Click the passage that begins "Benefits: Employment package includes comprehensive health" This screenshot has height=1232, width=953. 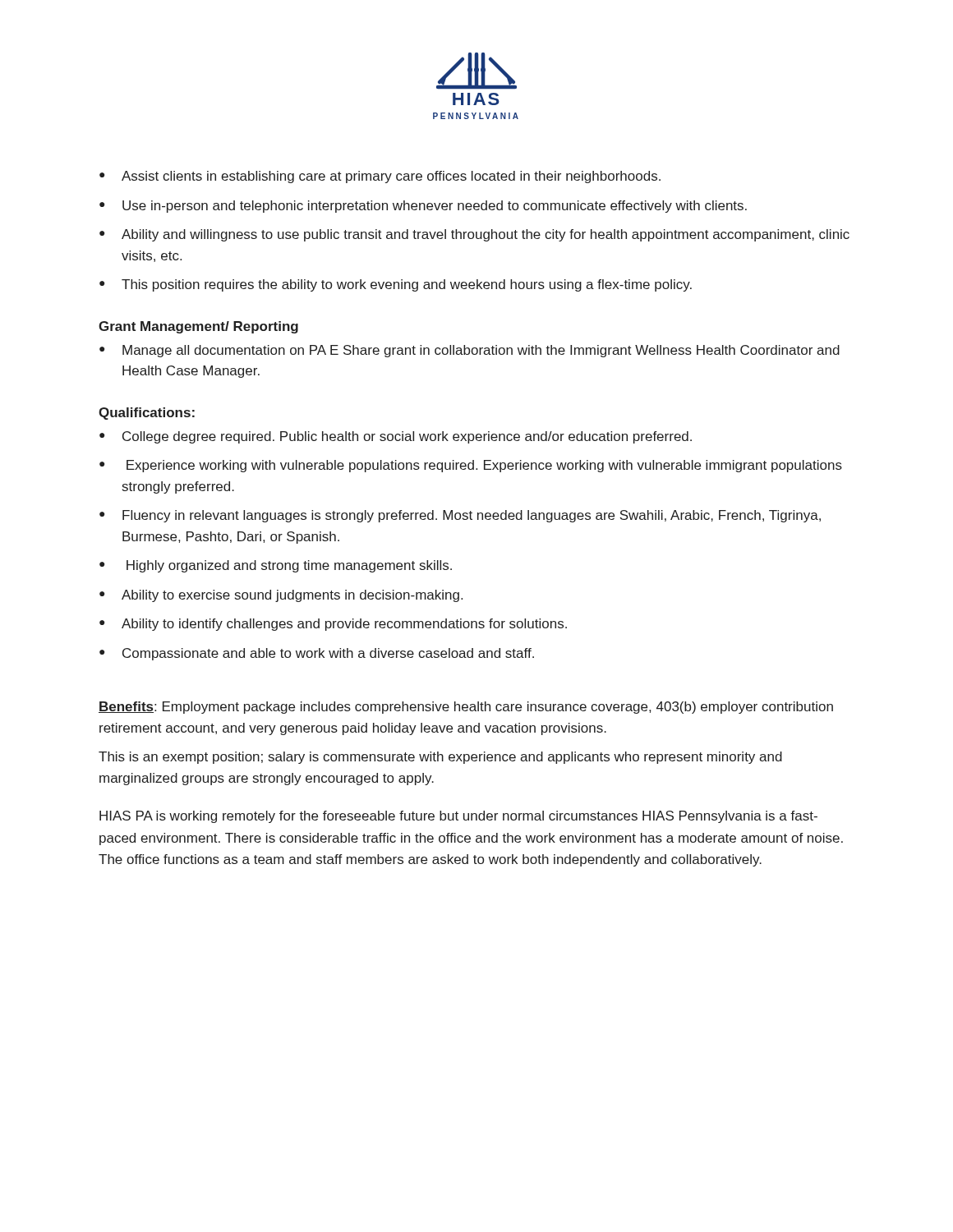(x=476, y=743)
